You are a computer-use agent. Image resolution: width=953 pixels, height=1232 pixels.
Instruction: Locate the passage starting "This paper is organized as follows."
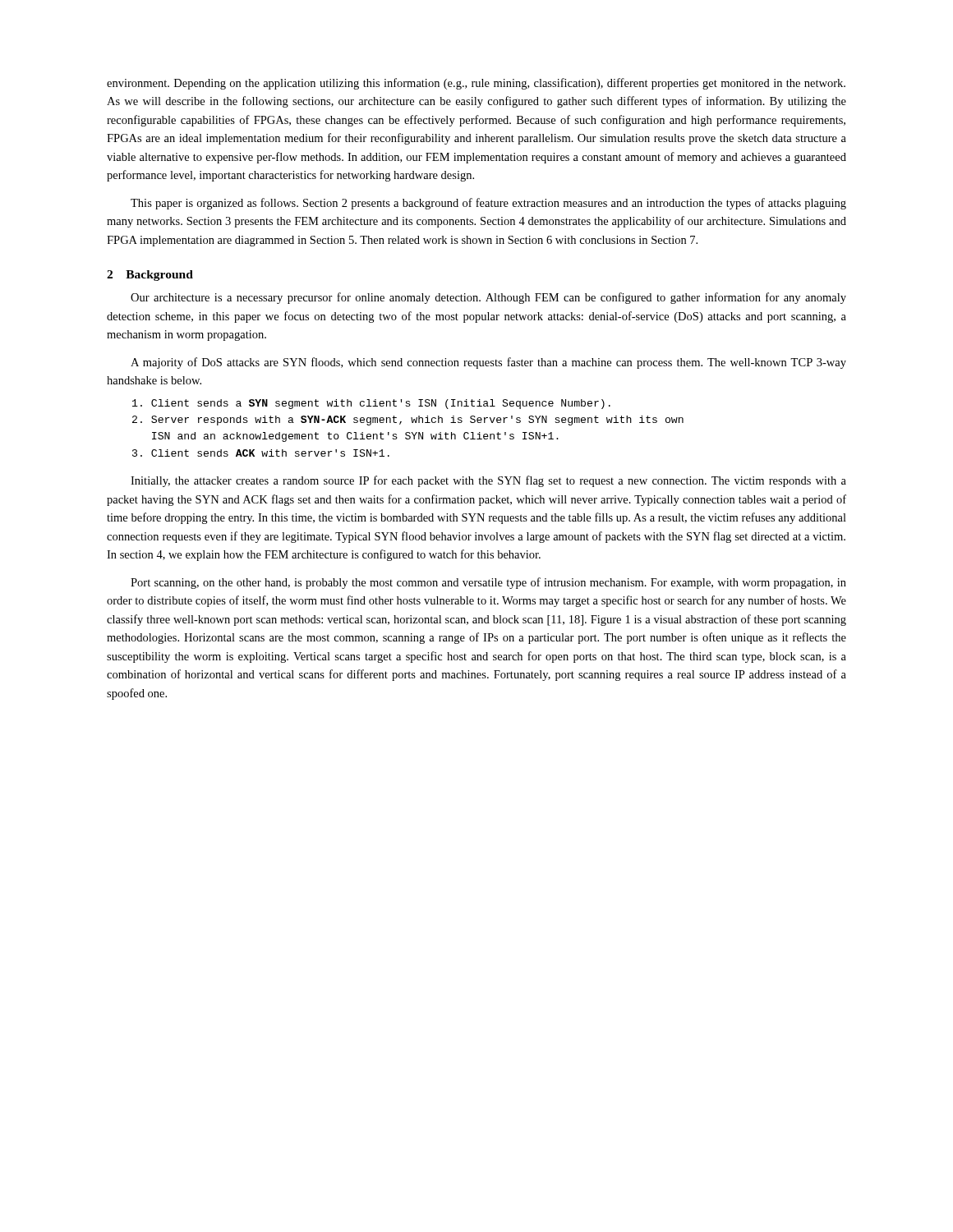click(x=476, y=221)
